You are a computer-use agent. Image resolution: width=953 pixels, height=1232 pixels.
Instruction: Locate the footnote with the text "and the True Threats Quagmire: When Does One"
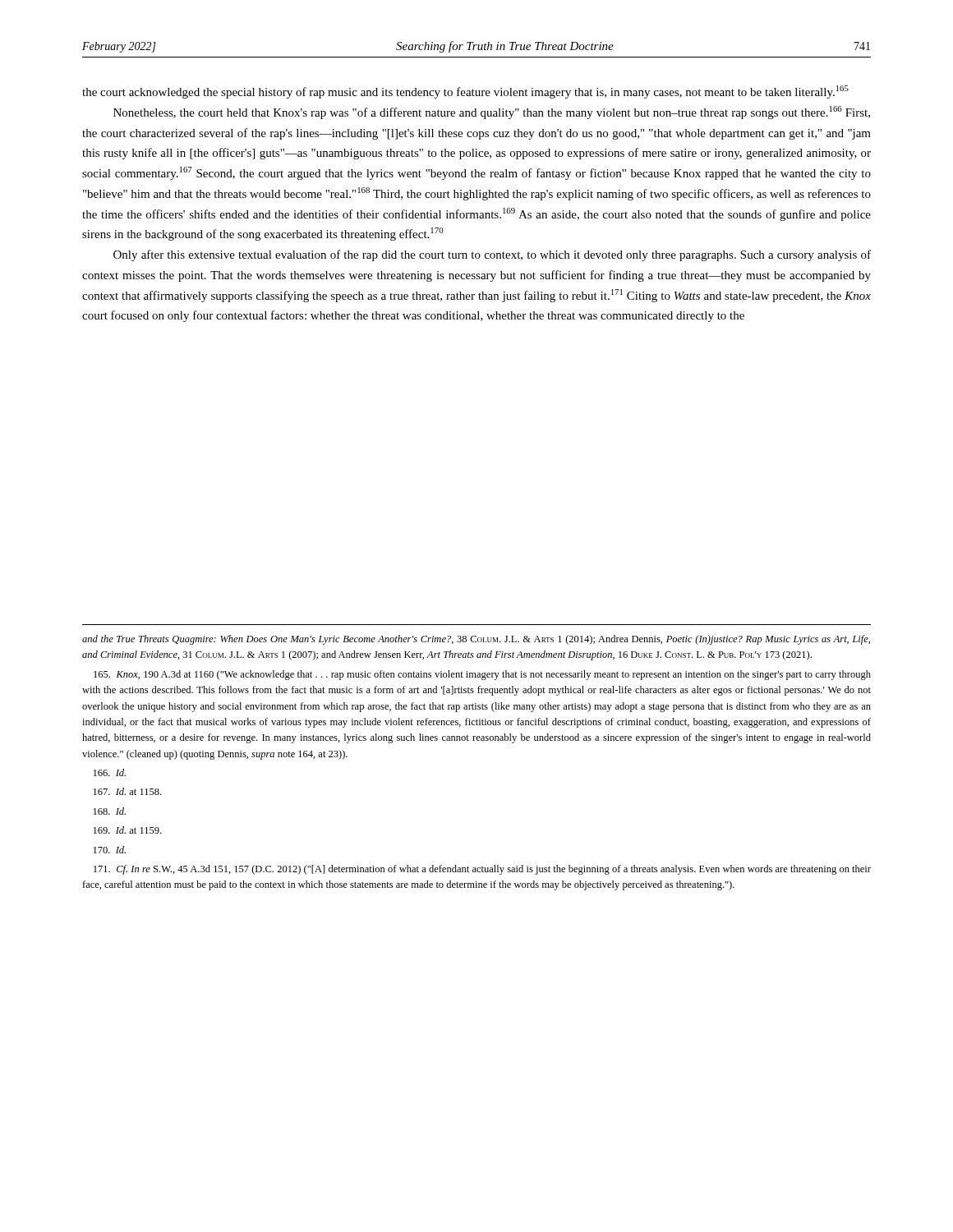click(476, 648)
